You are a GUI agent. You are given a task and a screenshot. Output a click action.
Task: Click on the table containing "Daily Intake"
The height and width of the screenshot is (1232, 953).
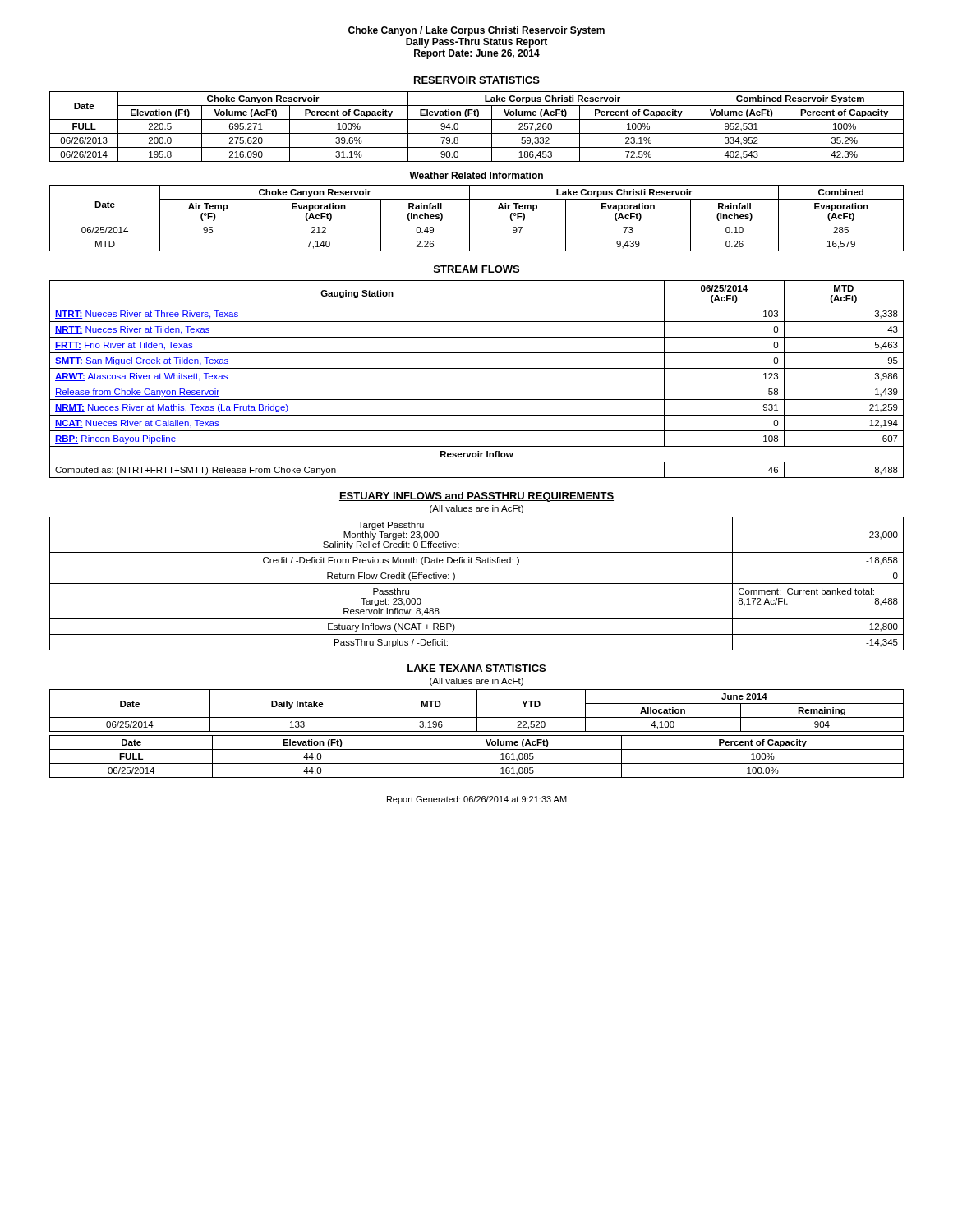click(476, 710)
